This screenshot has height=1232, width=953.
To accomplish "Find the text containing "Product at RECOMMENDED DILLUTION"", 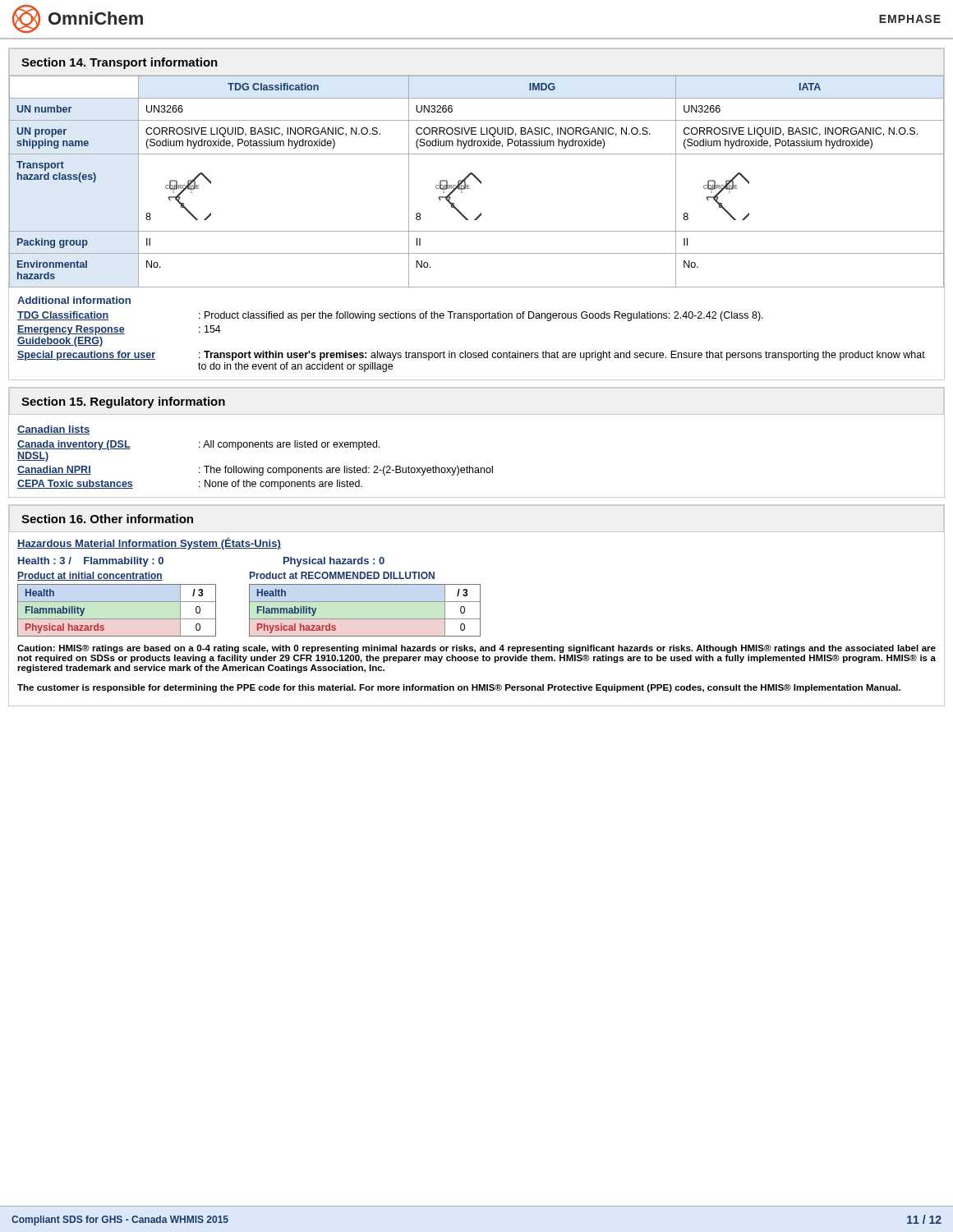I will point(365,576).
